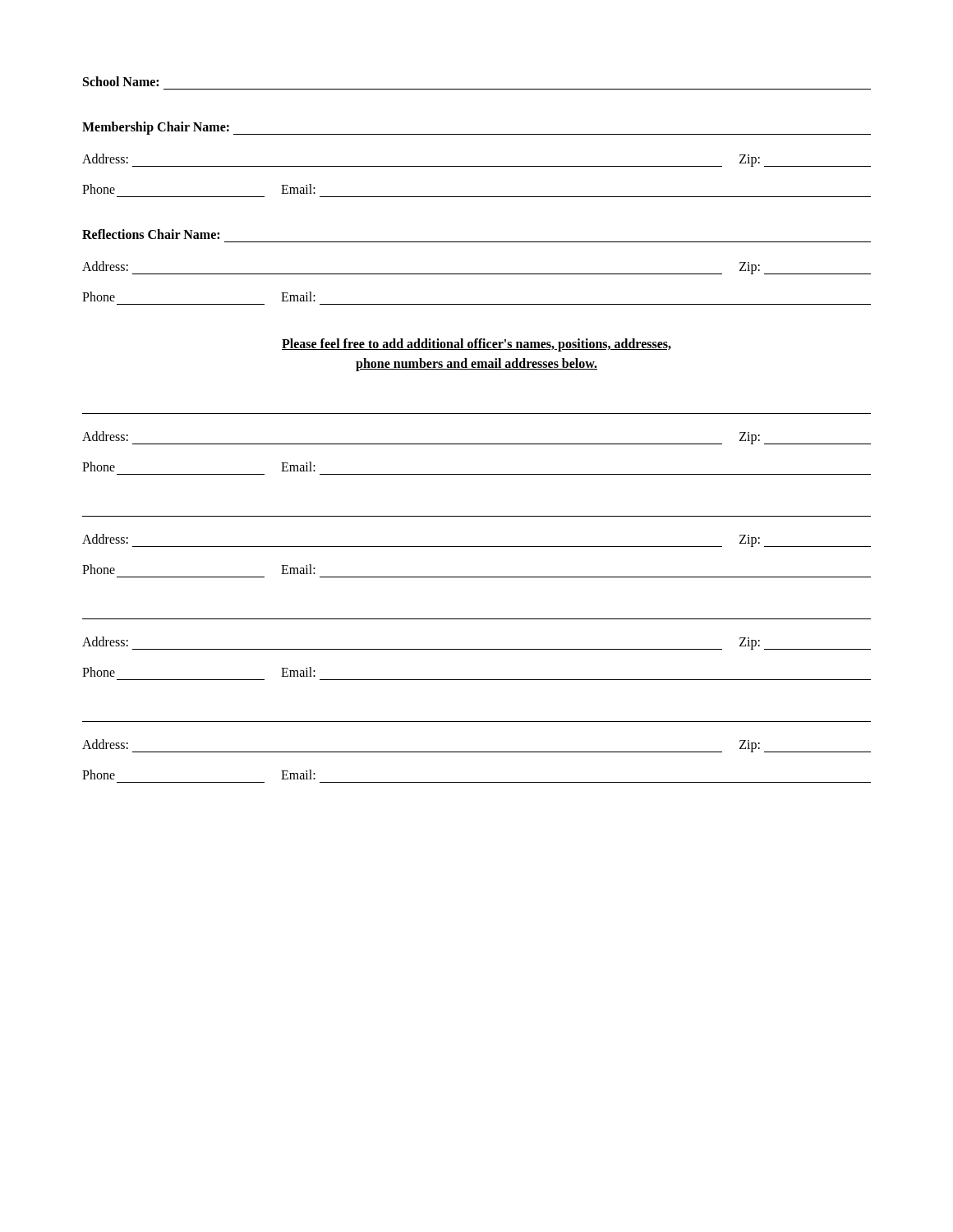Navigate to the block starting "Please feel free to add"
This screenshot has height=1232, width=953.
pyautogui.click(x=476, y=354)
